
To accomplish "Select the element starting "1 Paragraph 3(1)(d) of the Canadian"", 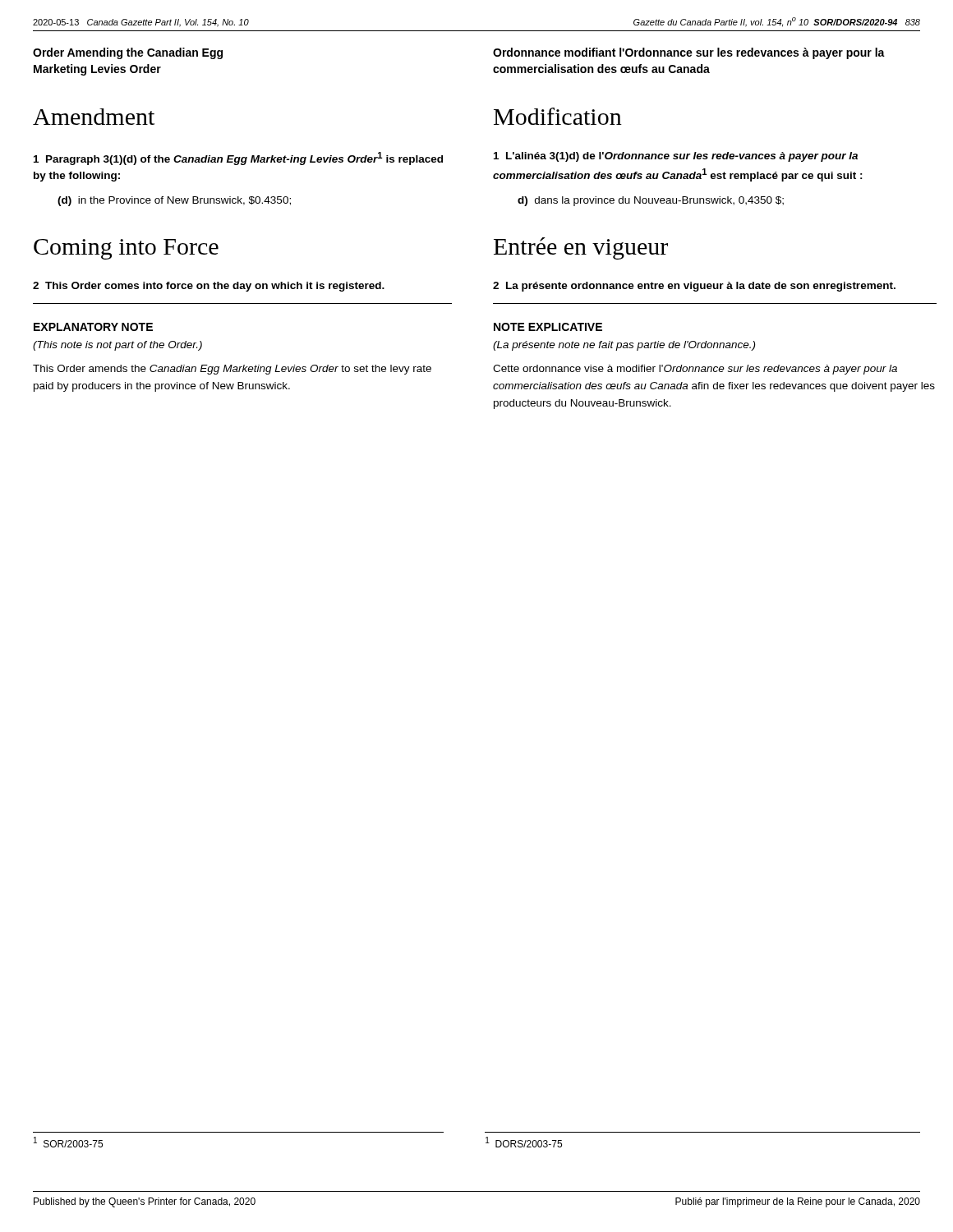I will [x=238, y=166].
